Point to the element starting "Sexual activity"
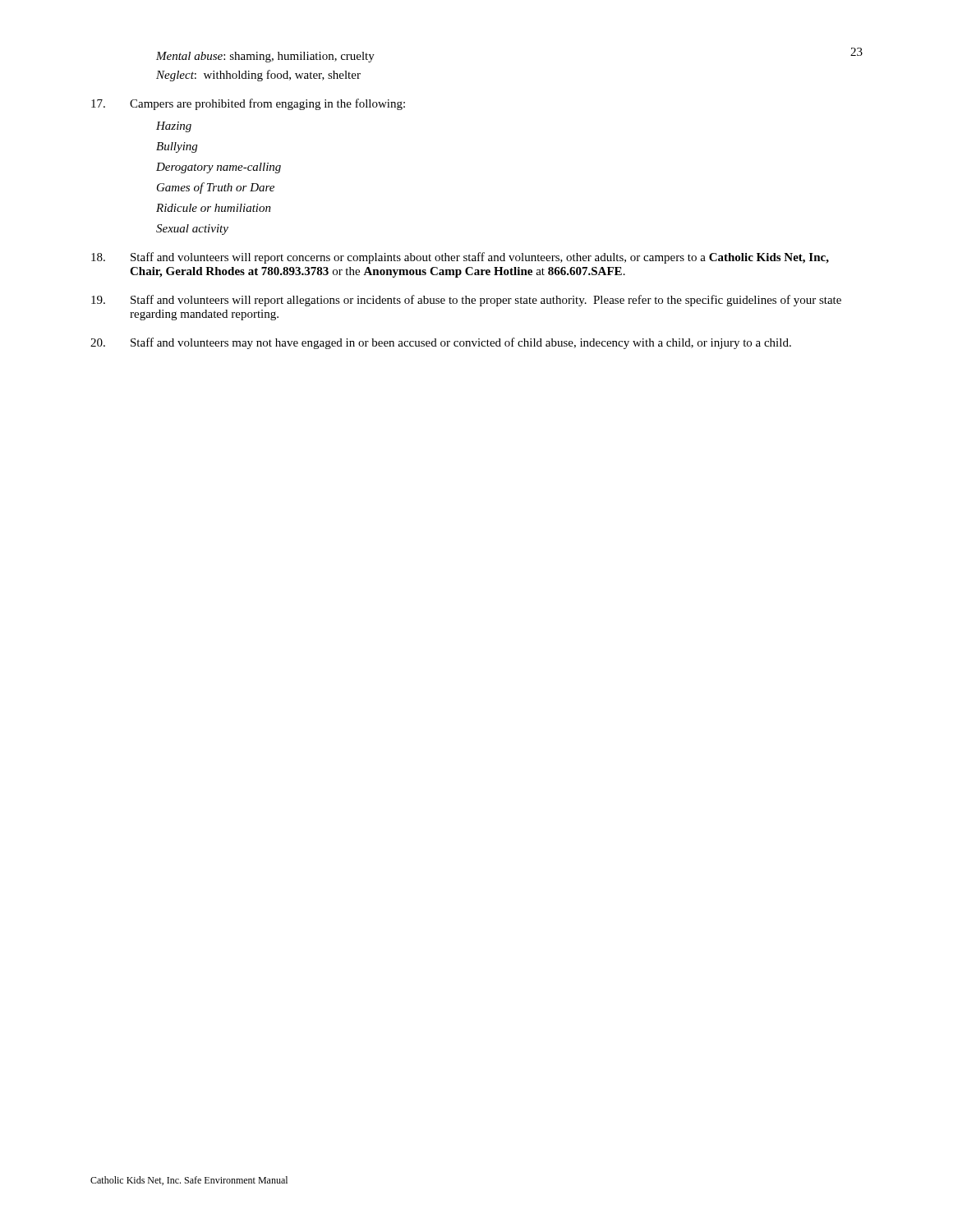The width and height of the screenshot is (953, 1232). coord(192,230)
